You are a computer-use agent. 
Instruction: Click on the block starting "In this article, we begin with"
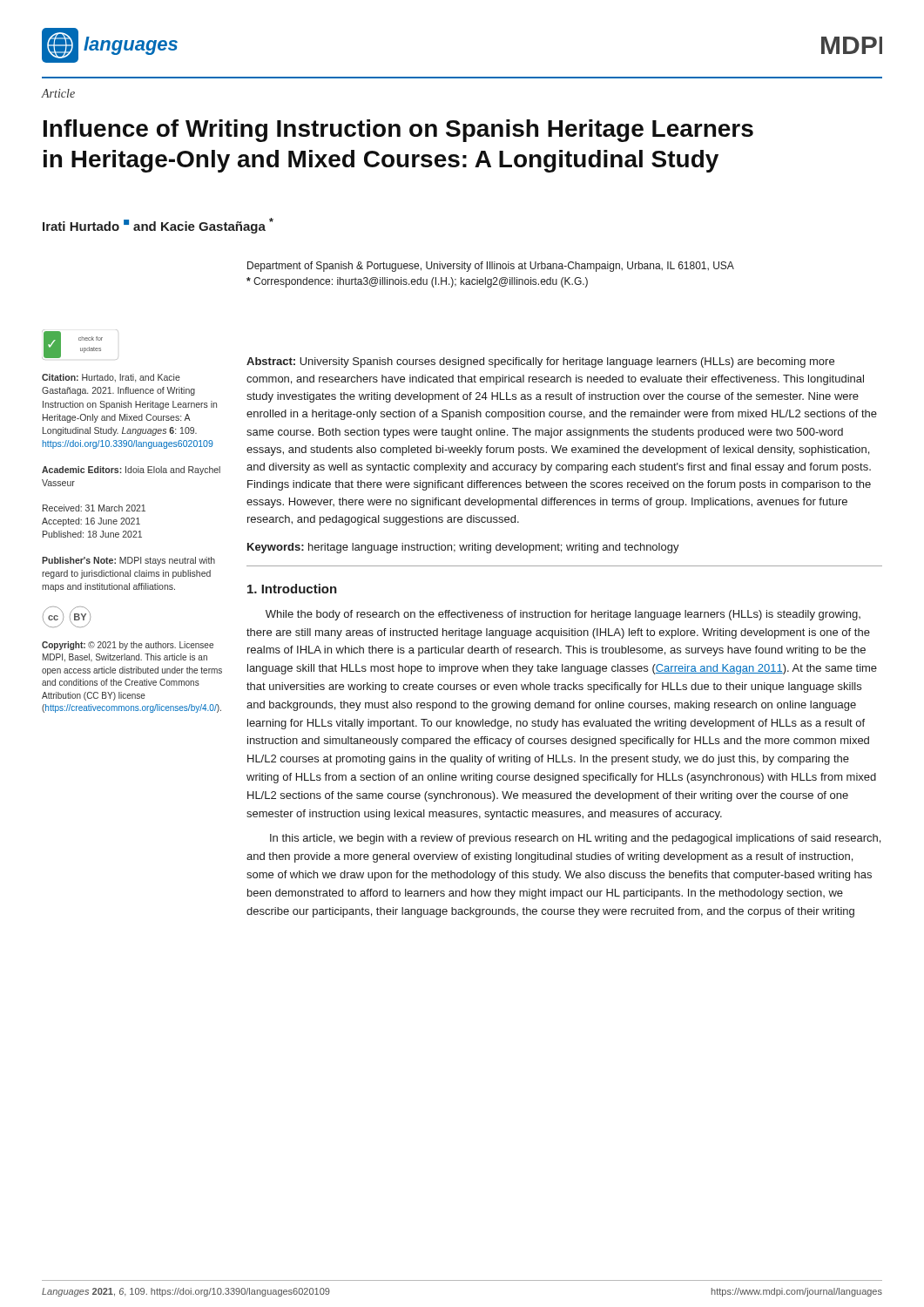(564, 874)
